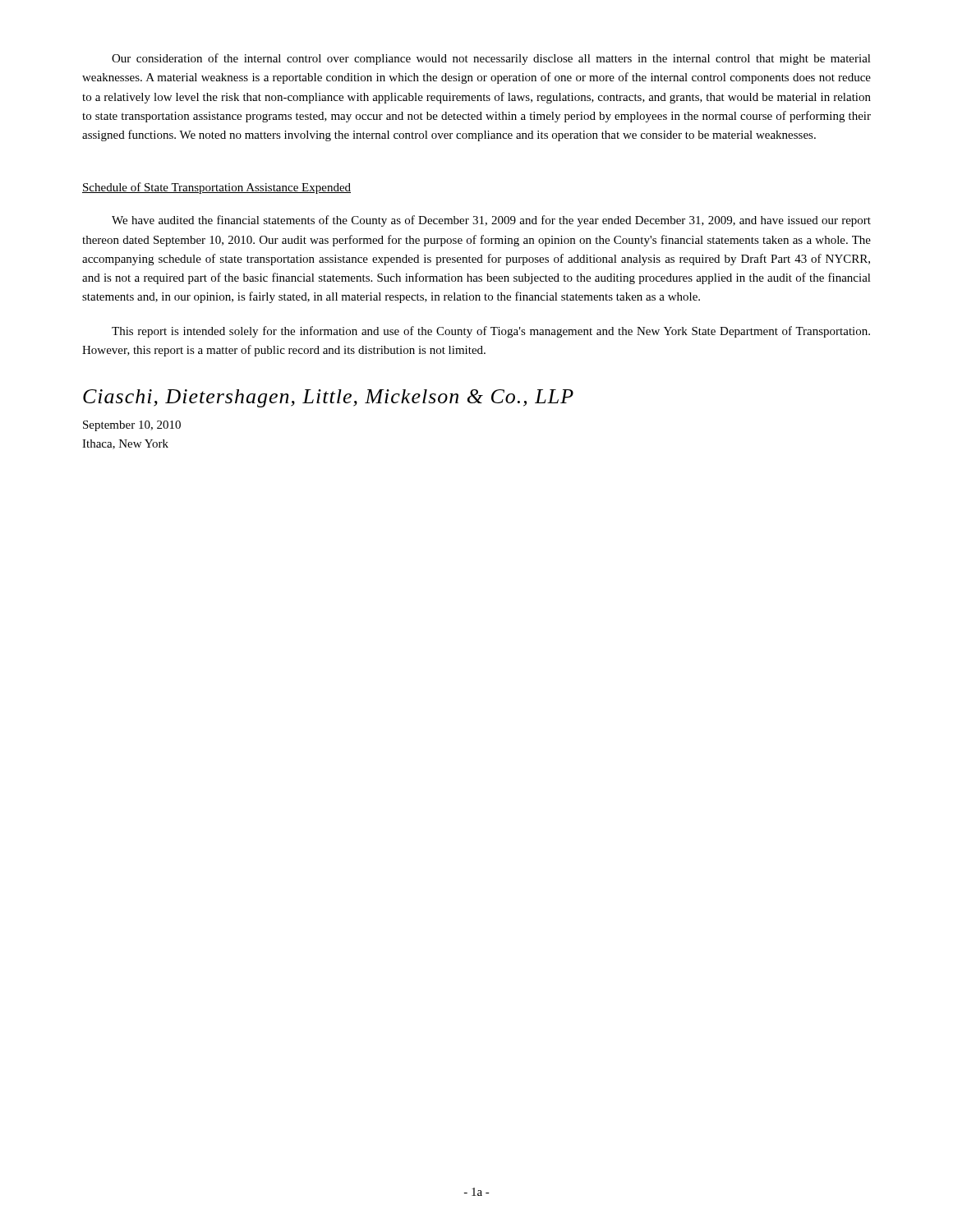
Task: Click on the text block starting "Schedule of State Transportation Assistance Expended"
Action: click(x=216, y=188)
